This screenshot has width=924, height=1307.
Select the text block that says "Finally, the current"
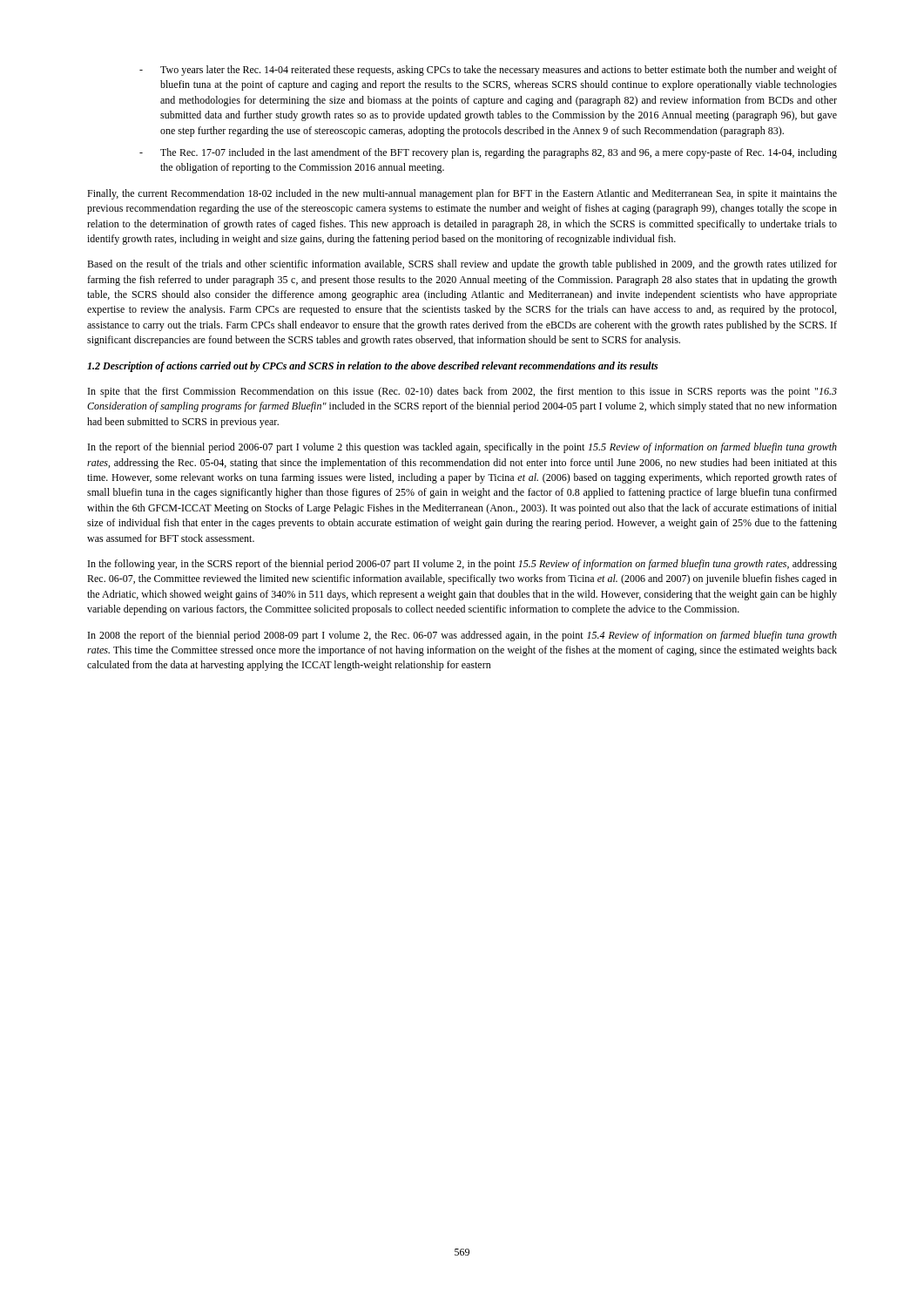[x=462, y=216]
